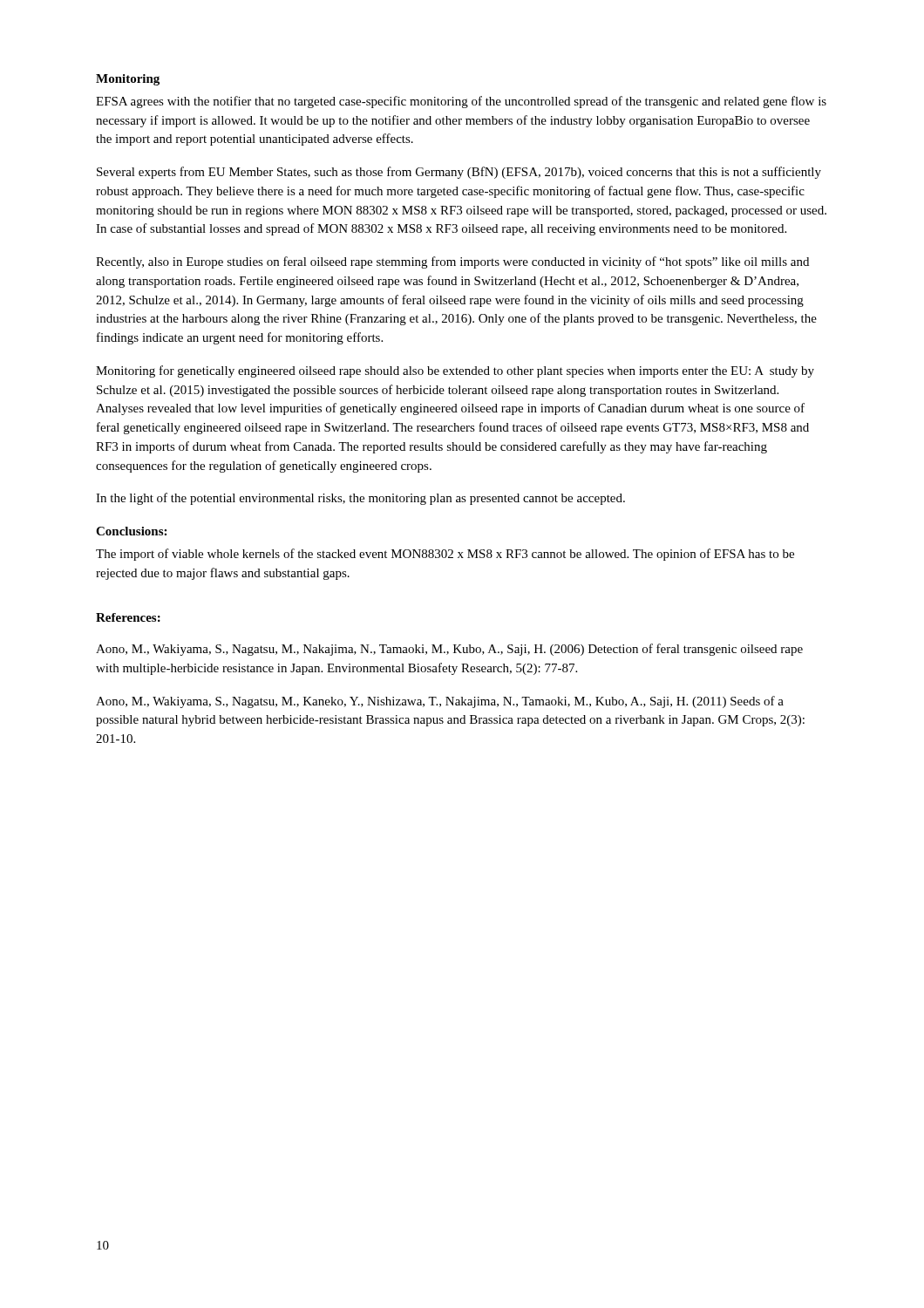Locate the block of text that opens with "The import of viable whole"

click(445, 563)
